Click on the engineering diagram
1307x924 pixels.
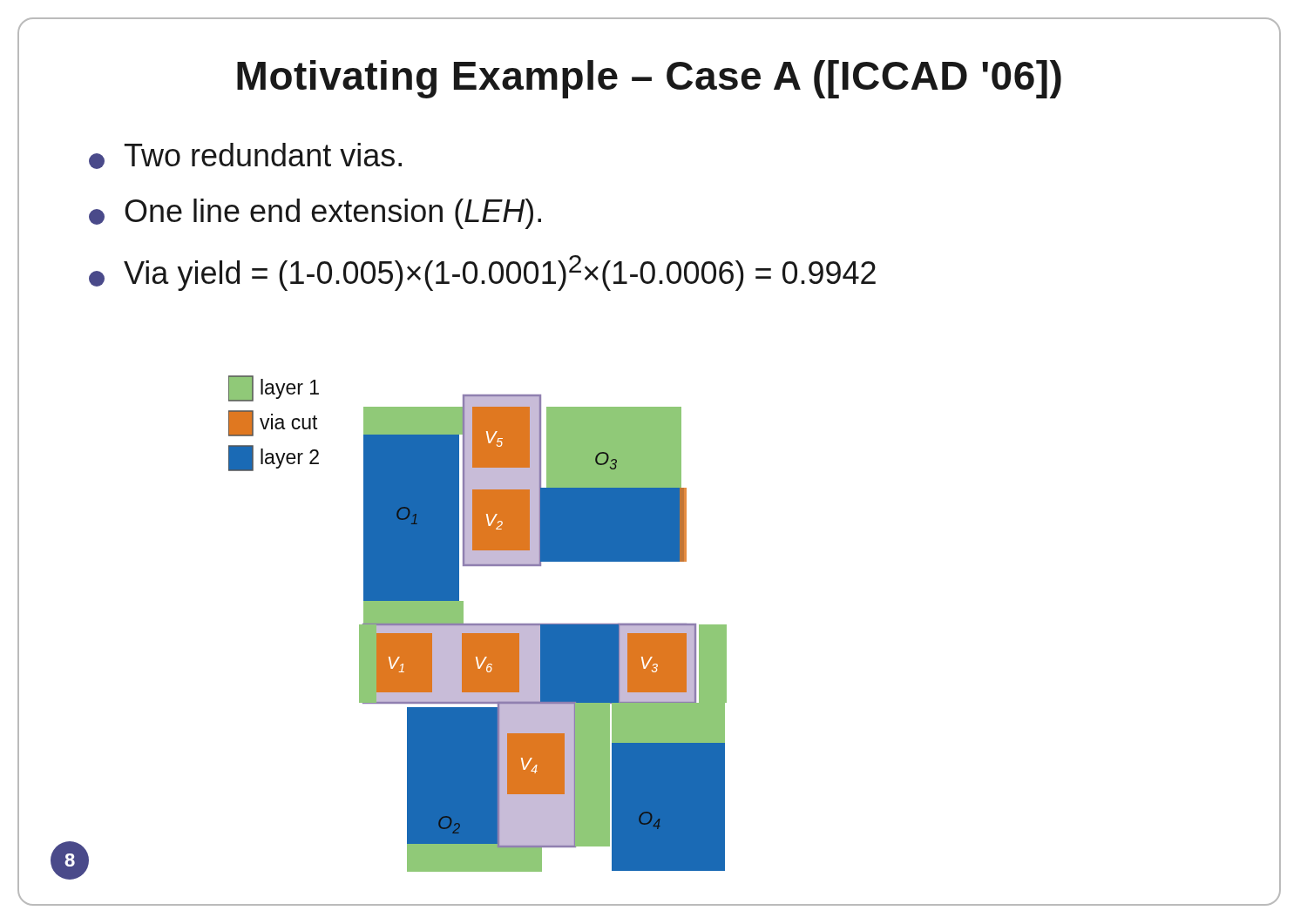(x=586, y=620)
